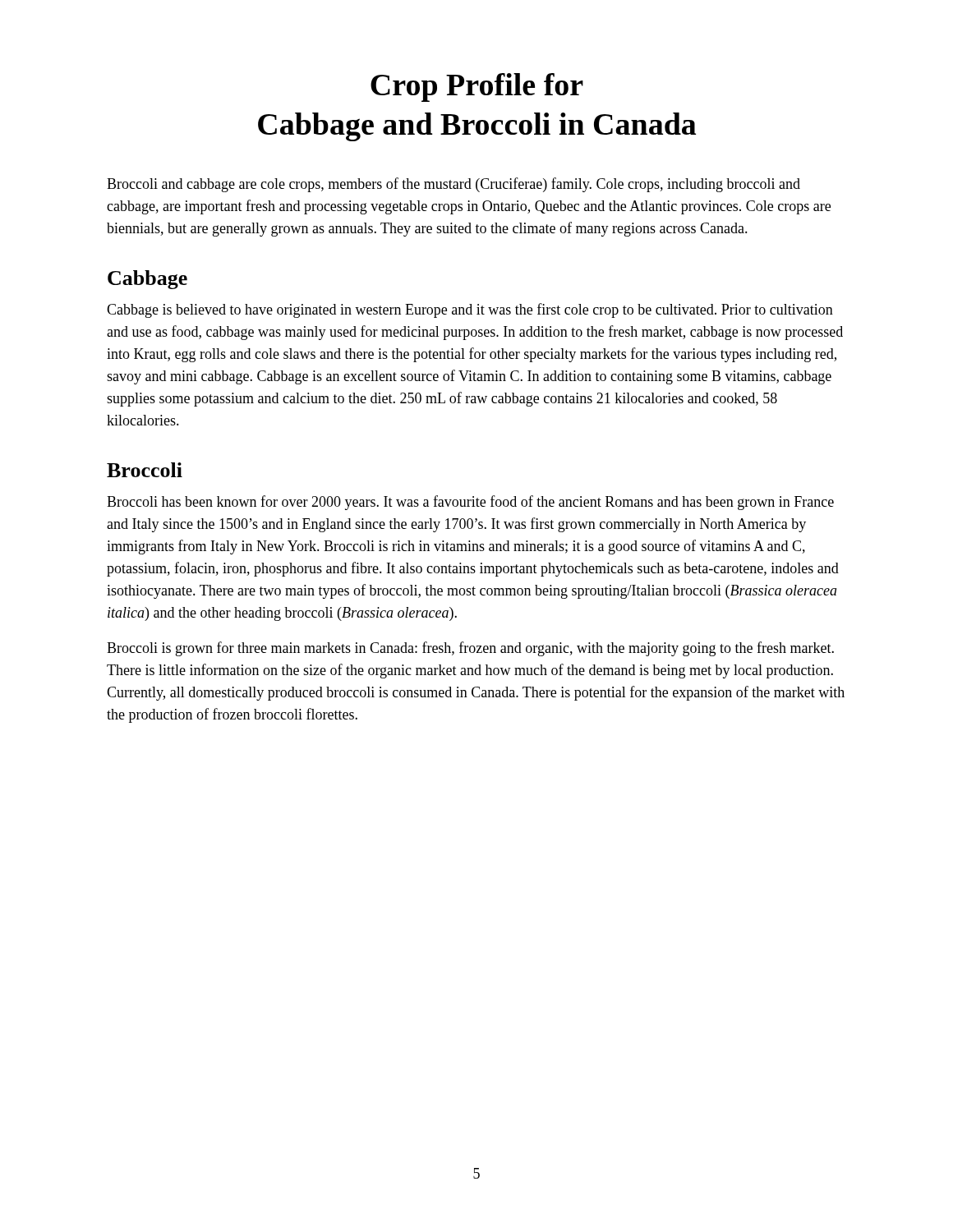Screen dimensions: 1232x953
Task: Locate the block of text that opens with "Broccoli and cabbage are"
Action: click(x=469, y=206)
